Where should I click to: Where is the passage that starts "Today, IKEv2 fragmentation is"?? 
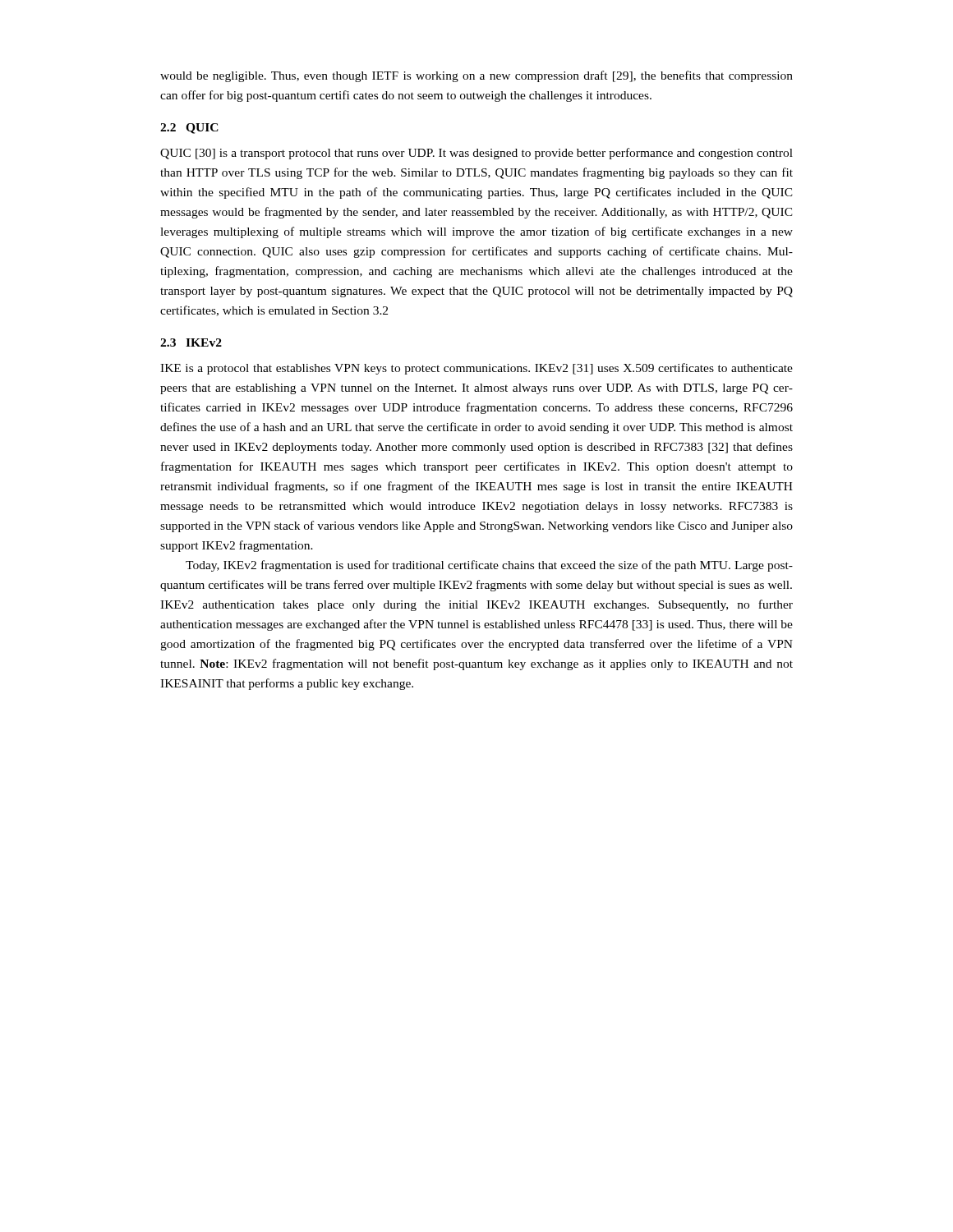tap(476, 624)
